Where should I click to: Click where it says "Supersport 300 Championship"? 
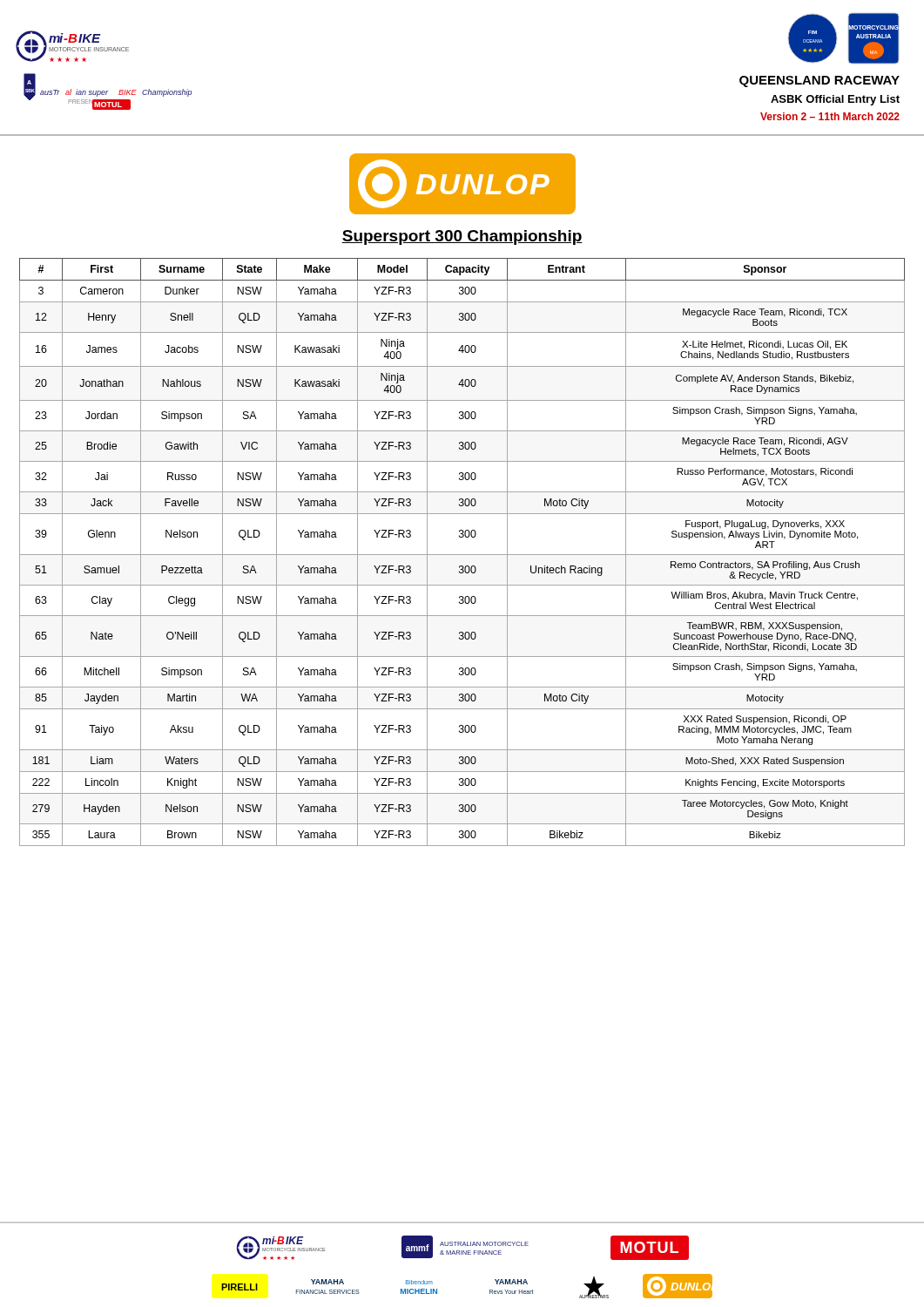click(x=462, y=236)
